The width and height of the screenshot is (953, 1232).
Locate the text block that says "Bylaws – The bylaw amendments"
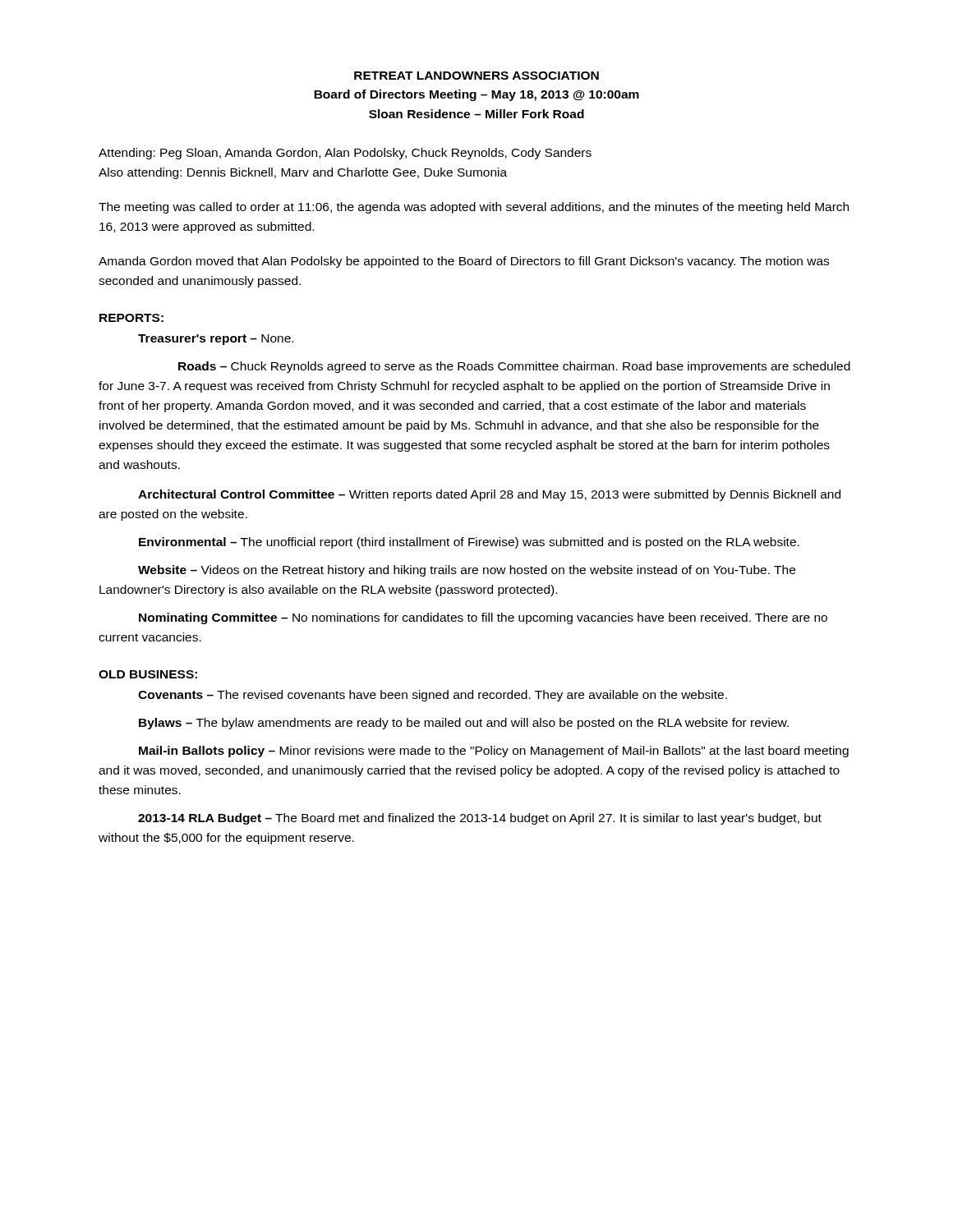coord(464,722)
